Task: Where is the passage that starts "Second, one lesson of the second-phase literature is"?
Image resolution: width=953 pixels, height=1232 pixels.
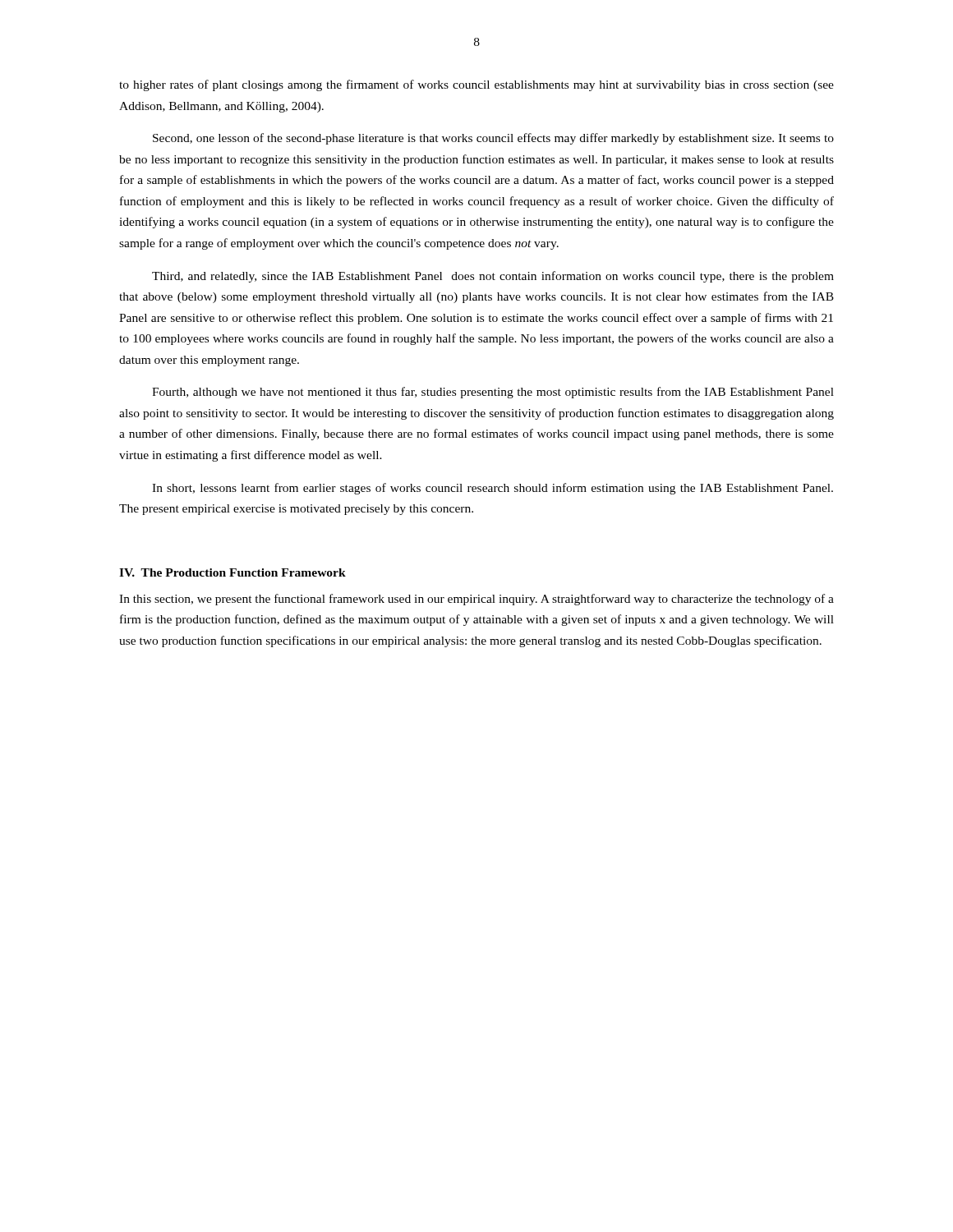Action: click(476, 190)
